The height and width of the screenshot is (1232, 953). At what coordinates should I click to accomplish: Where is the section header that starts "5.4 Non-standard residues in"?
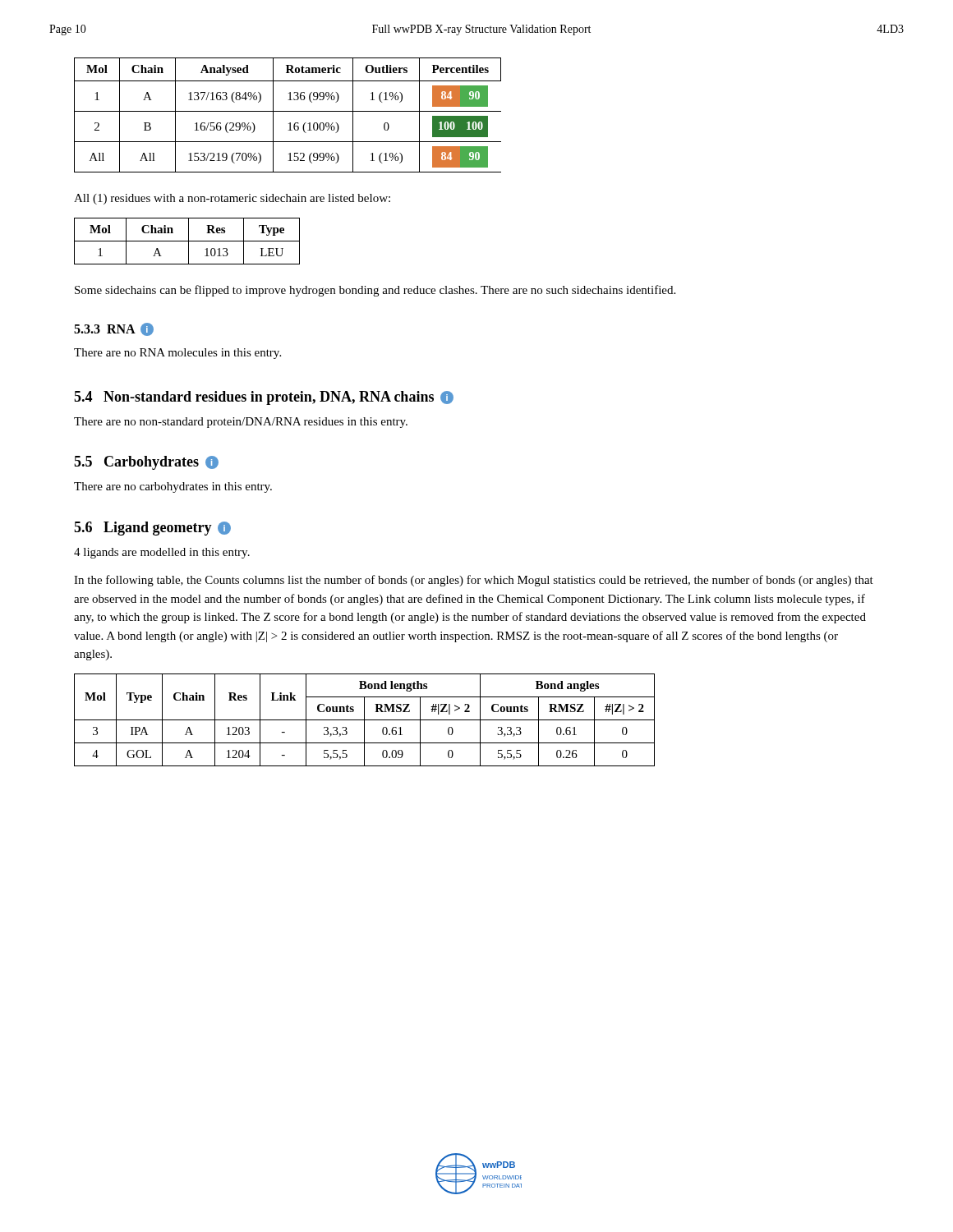(x=264, y=397)
